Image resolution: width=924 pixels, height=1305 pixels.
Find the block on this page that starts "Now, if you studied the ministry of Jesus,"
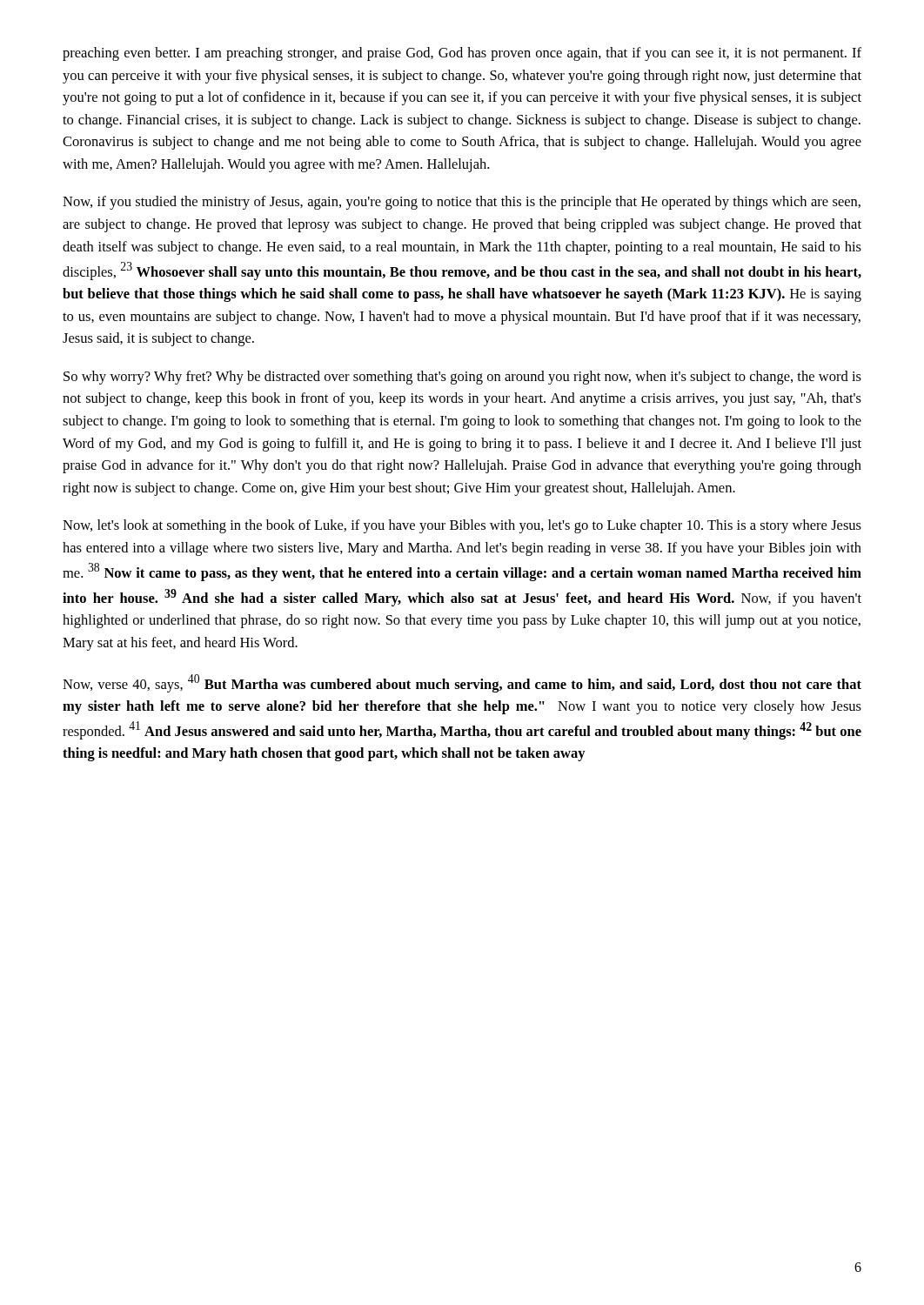[x=462, y=270]
